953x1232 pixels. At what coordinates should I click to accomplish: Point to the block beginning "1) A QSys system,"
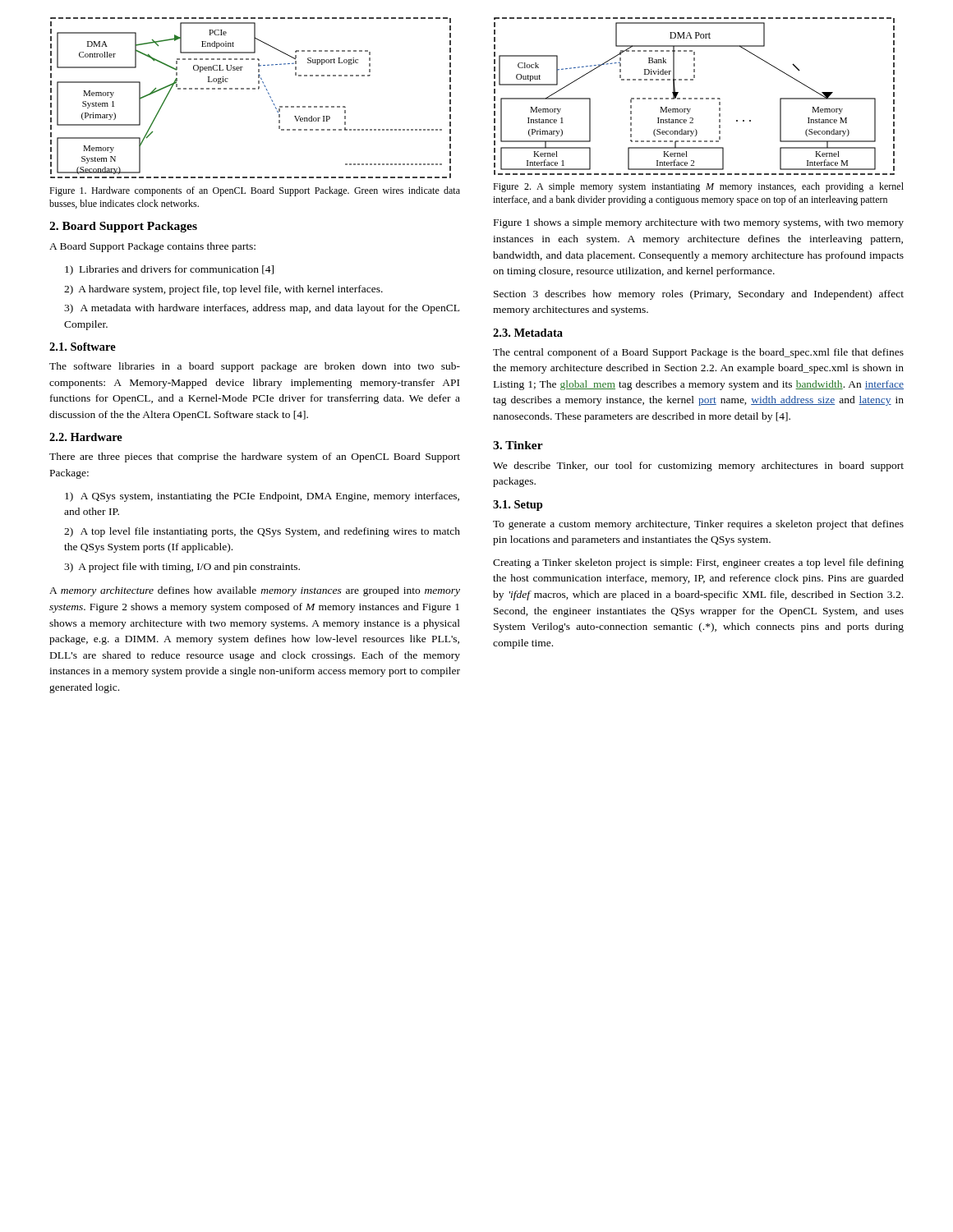click(x=262, y=503)
